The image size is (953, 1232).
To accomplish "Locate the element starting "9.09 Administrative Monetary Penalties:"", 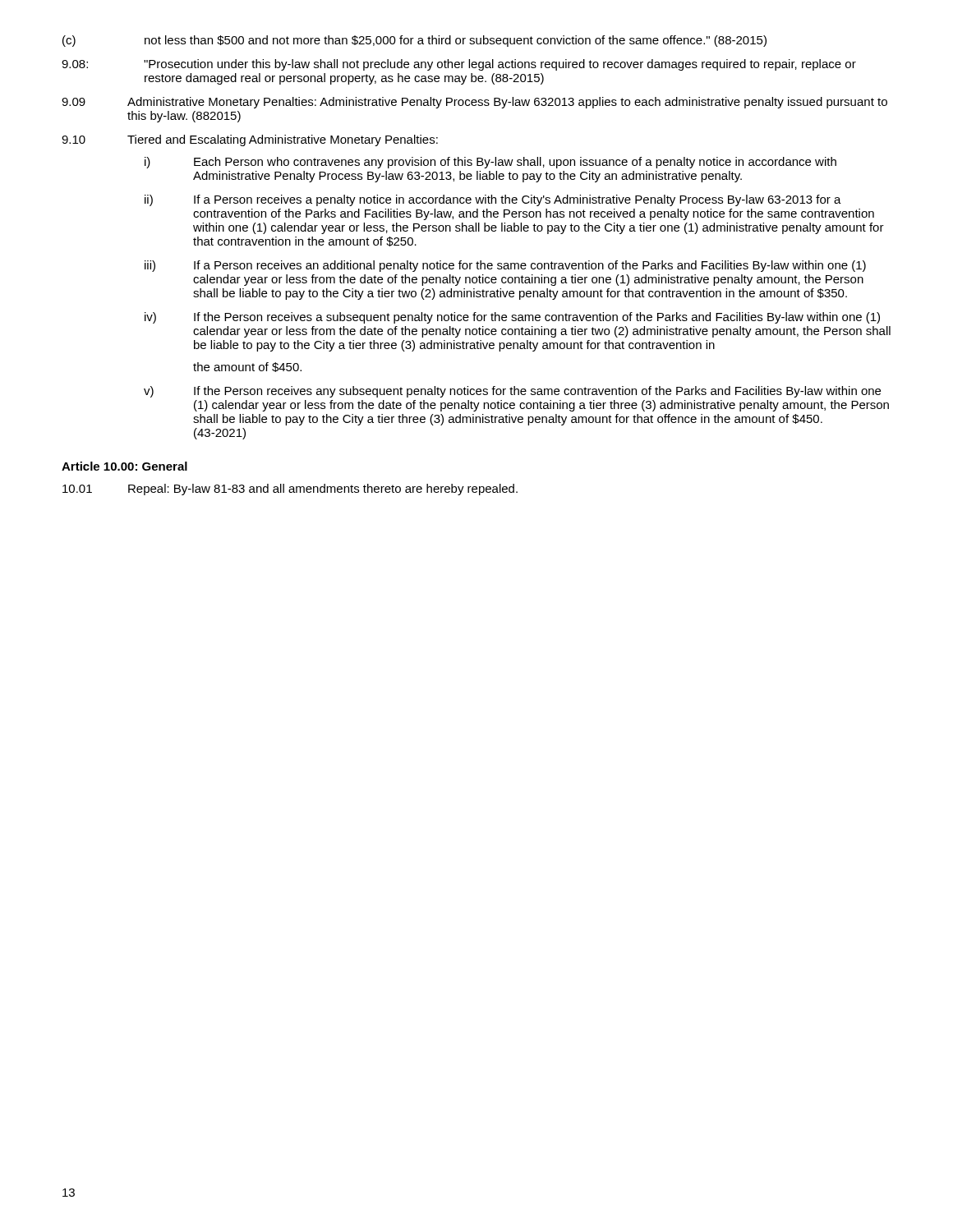I will coord(476,108).
